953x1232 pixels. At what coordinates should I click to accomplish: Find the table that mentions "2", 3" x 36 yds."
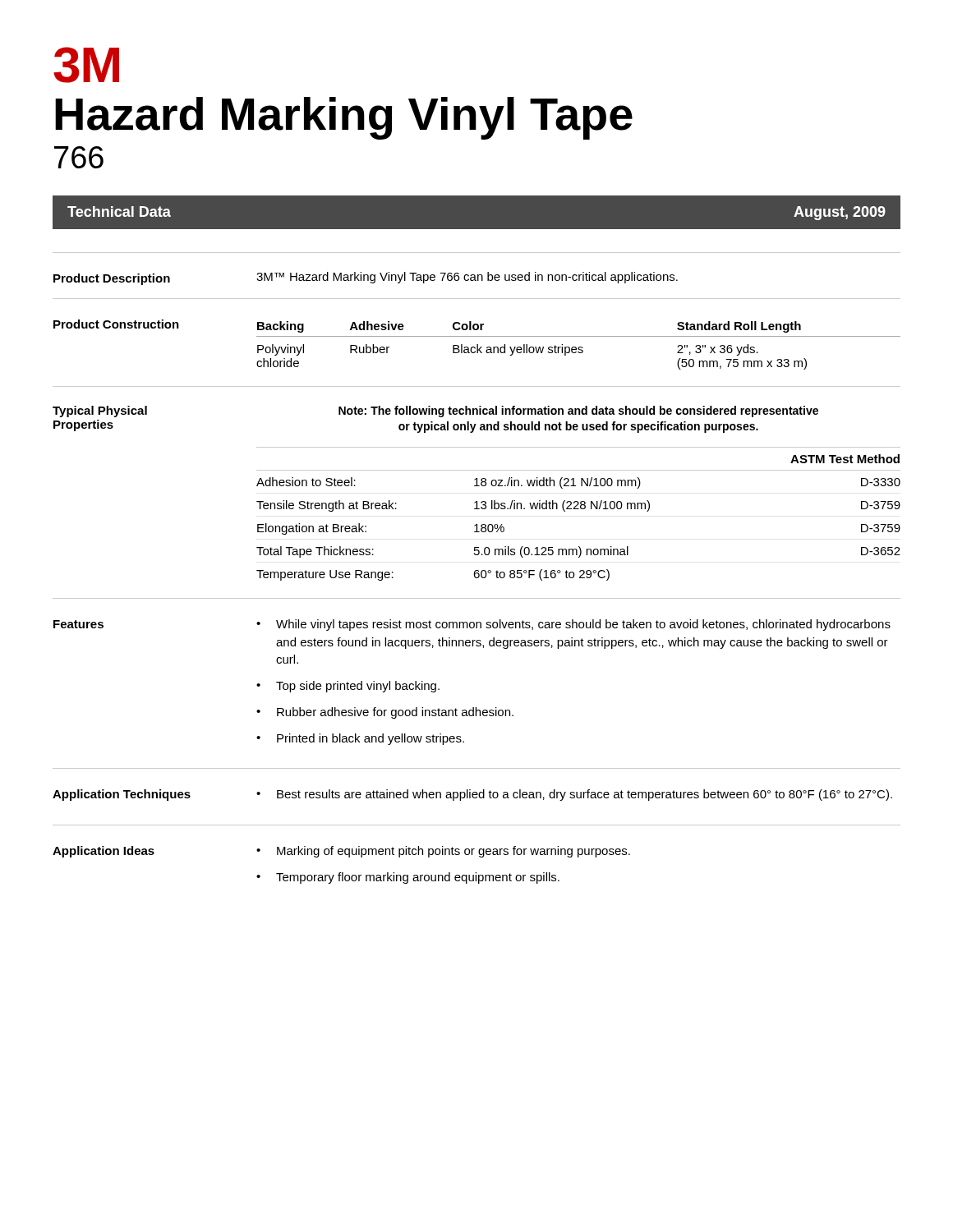click(578, 344)
